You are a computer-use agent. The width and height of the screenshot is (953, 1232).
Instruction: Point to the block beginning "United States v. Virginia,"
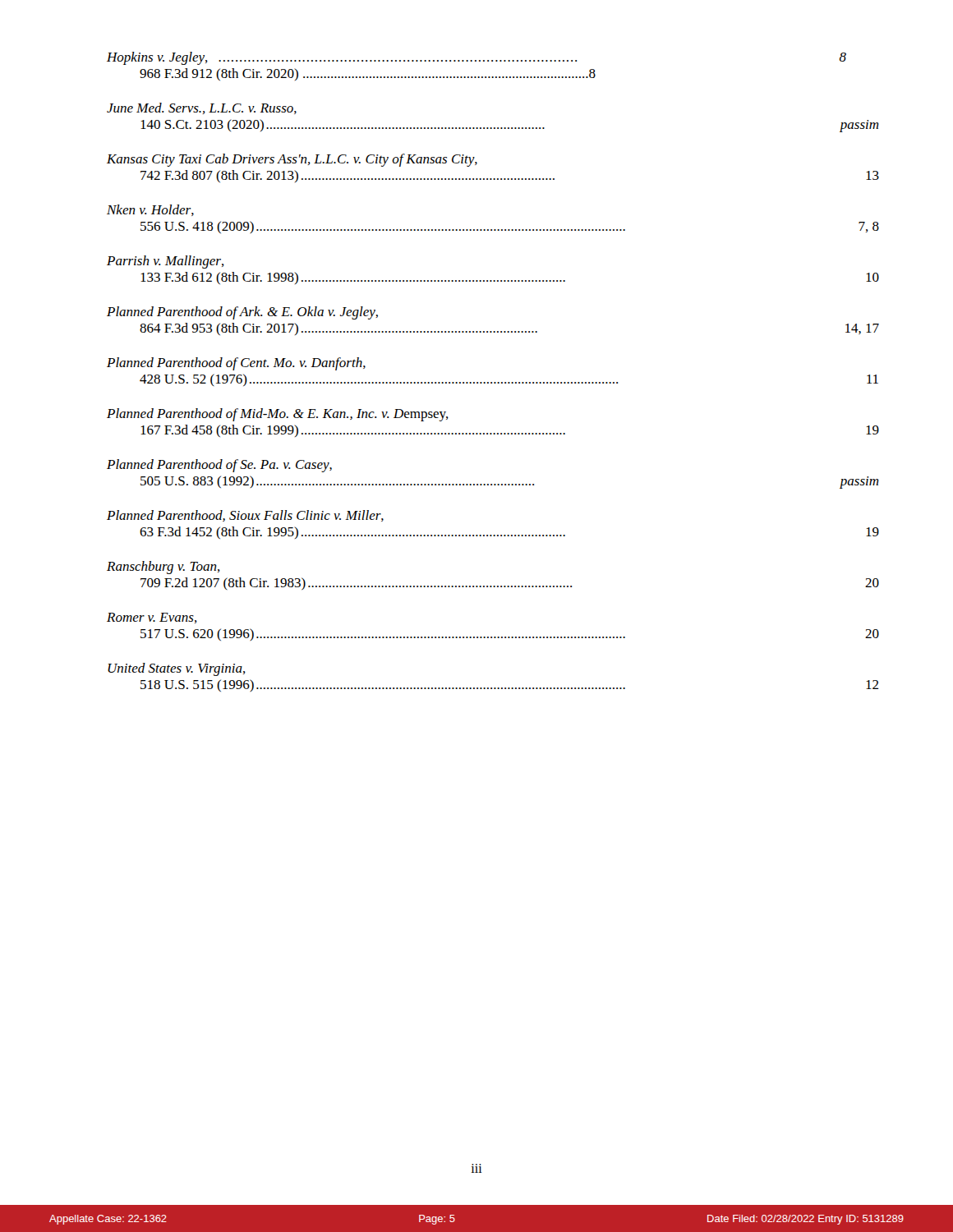(476, 677)
